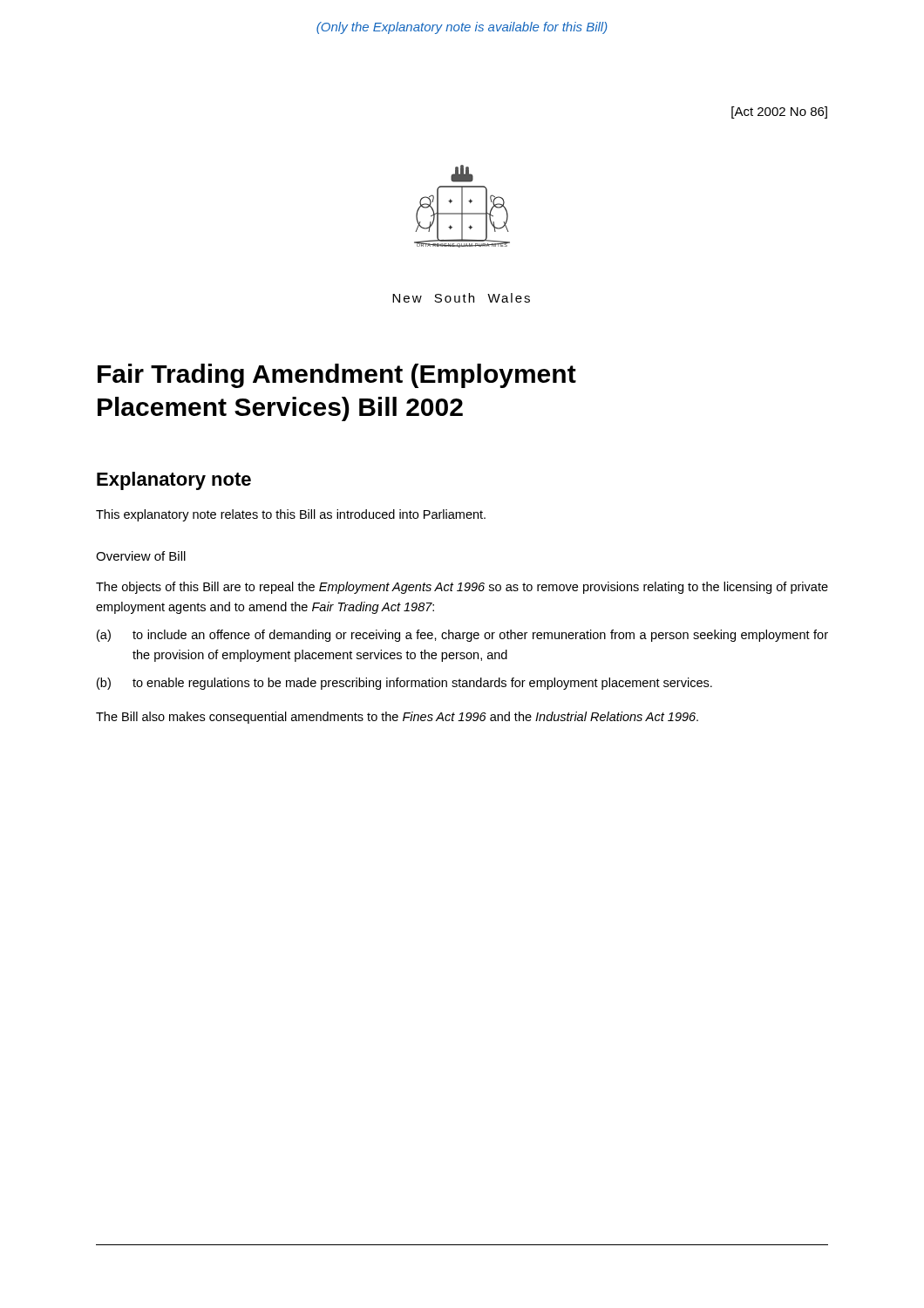
Task: Find "Fair Trading Amendment (EmploymentPlacement Services) Bill 2002" on this page
Action: click(336, 390)
